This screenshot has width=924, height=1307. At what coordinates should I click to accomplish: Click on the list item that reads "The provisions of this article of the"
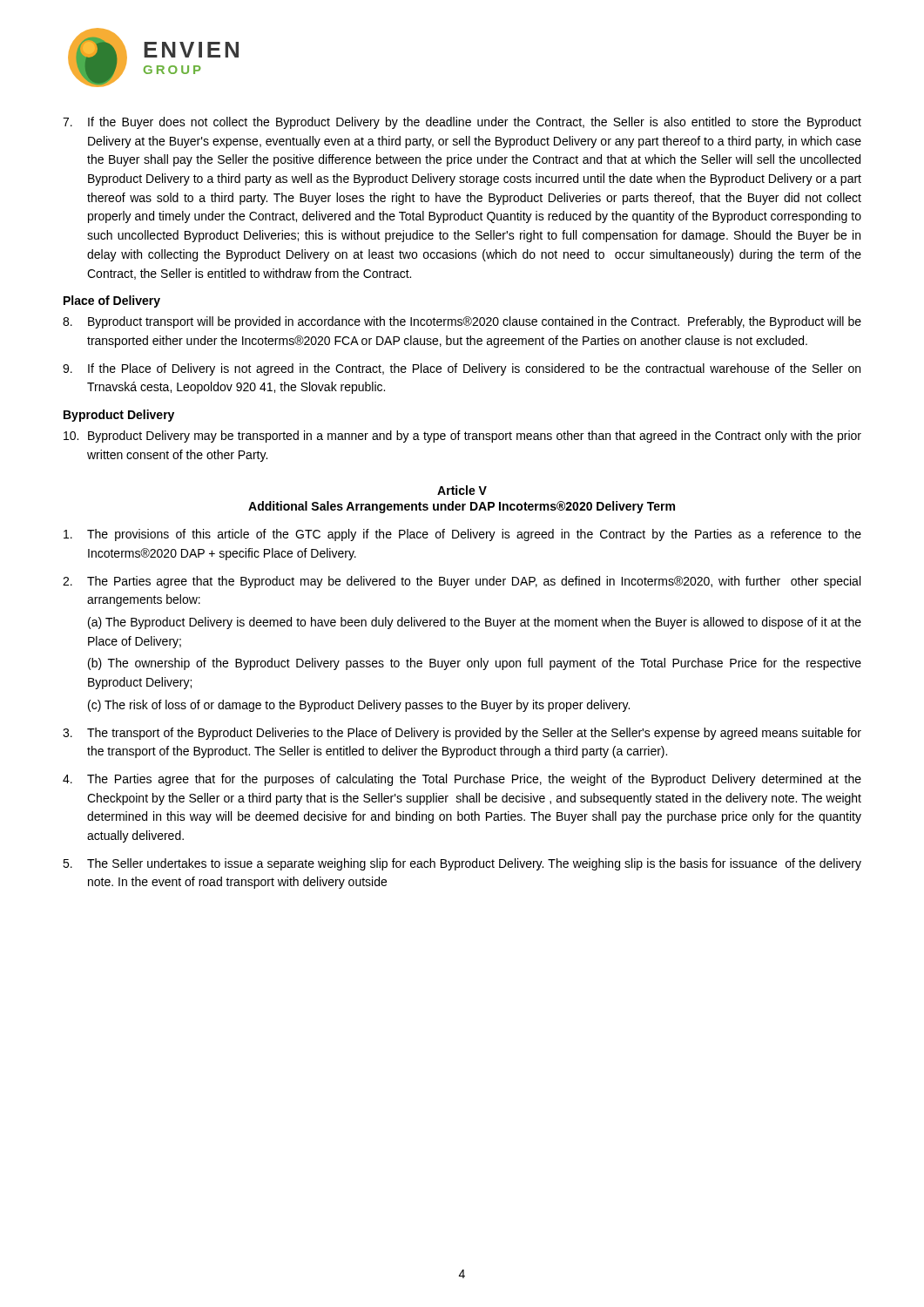pos(462,545)
